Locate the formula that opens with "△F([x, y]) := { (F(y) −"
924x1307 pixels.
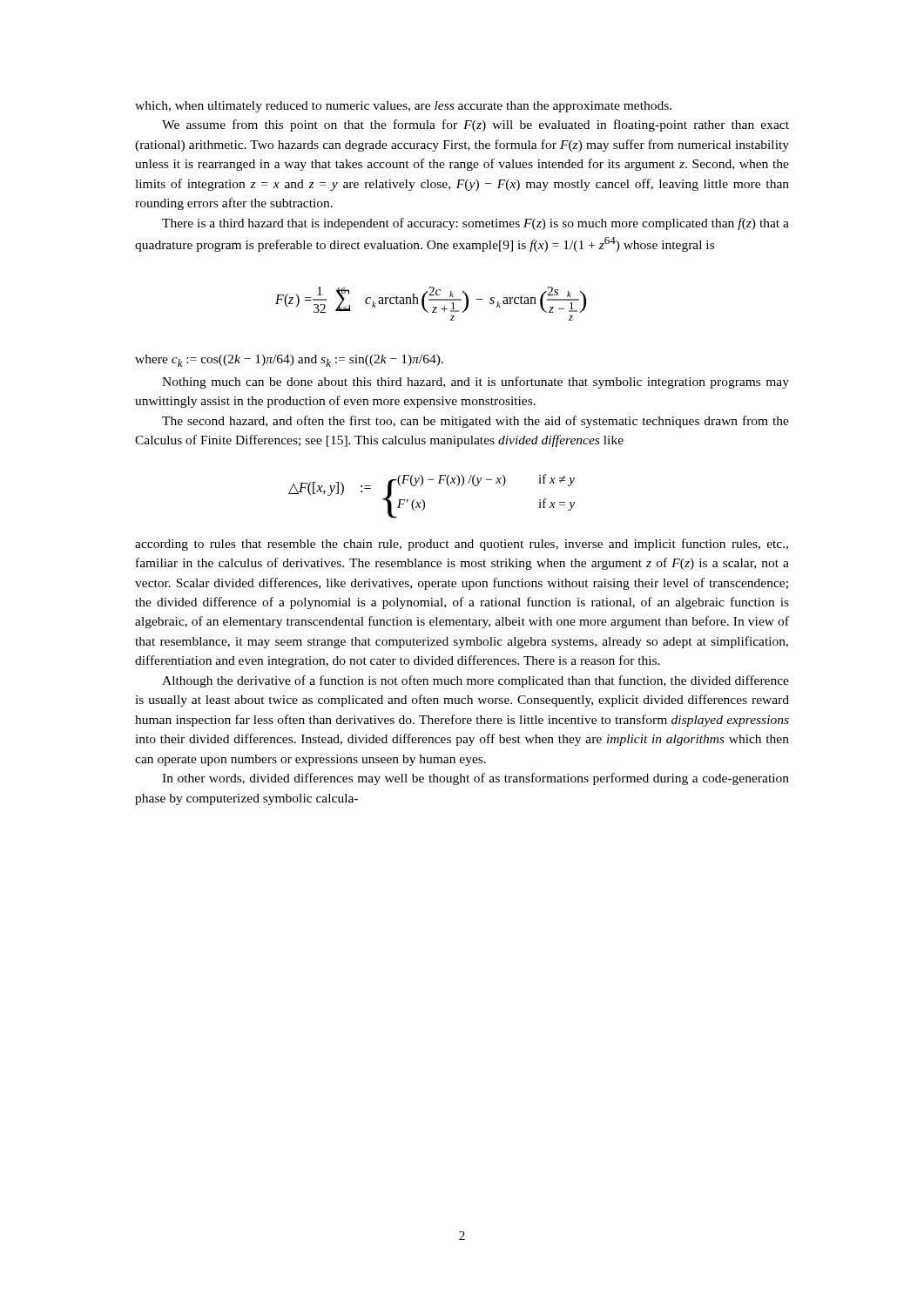point(462,492)
